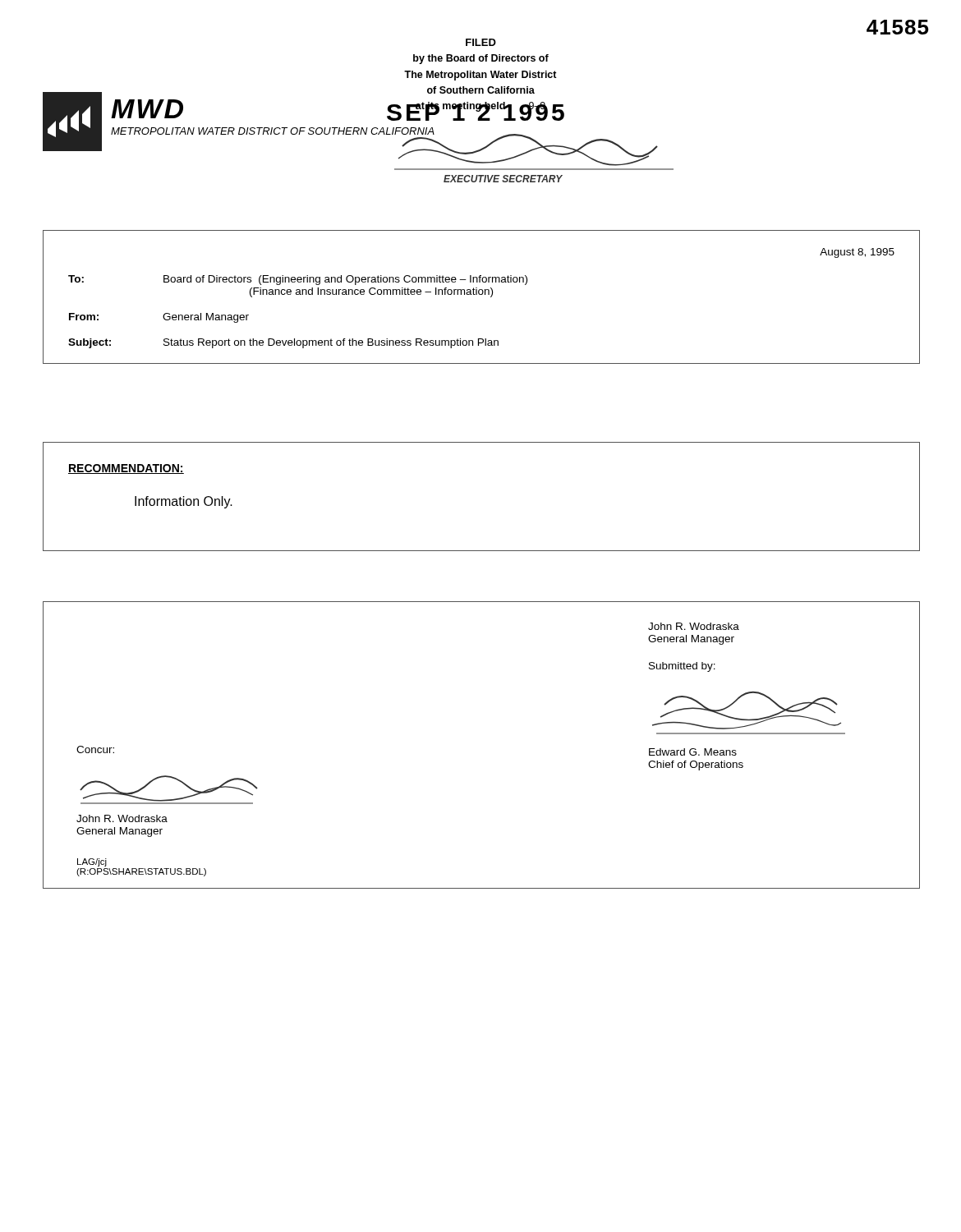Viewport: 961px width, 1232px height.
Task: Click on the element starting "LAG/jcj (R:OPS\SHARE\STATUS.BDL)"
Action: point(142,866)
